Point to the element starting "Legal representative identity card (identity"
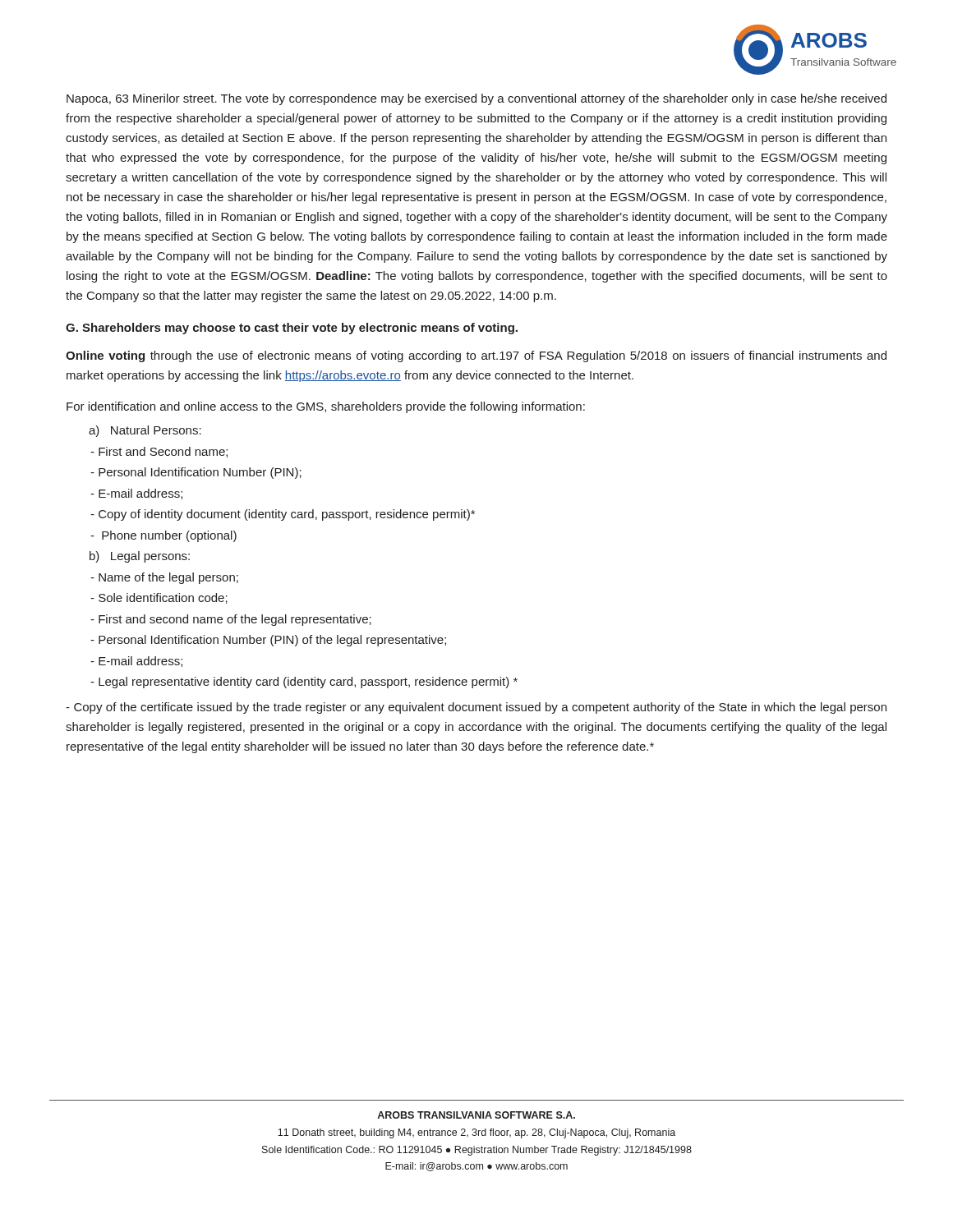Image resolution: width=953 pixels, height=1232 pixels. (x=304, y=681)
